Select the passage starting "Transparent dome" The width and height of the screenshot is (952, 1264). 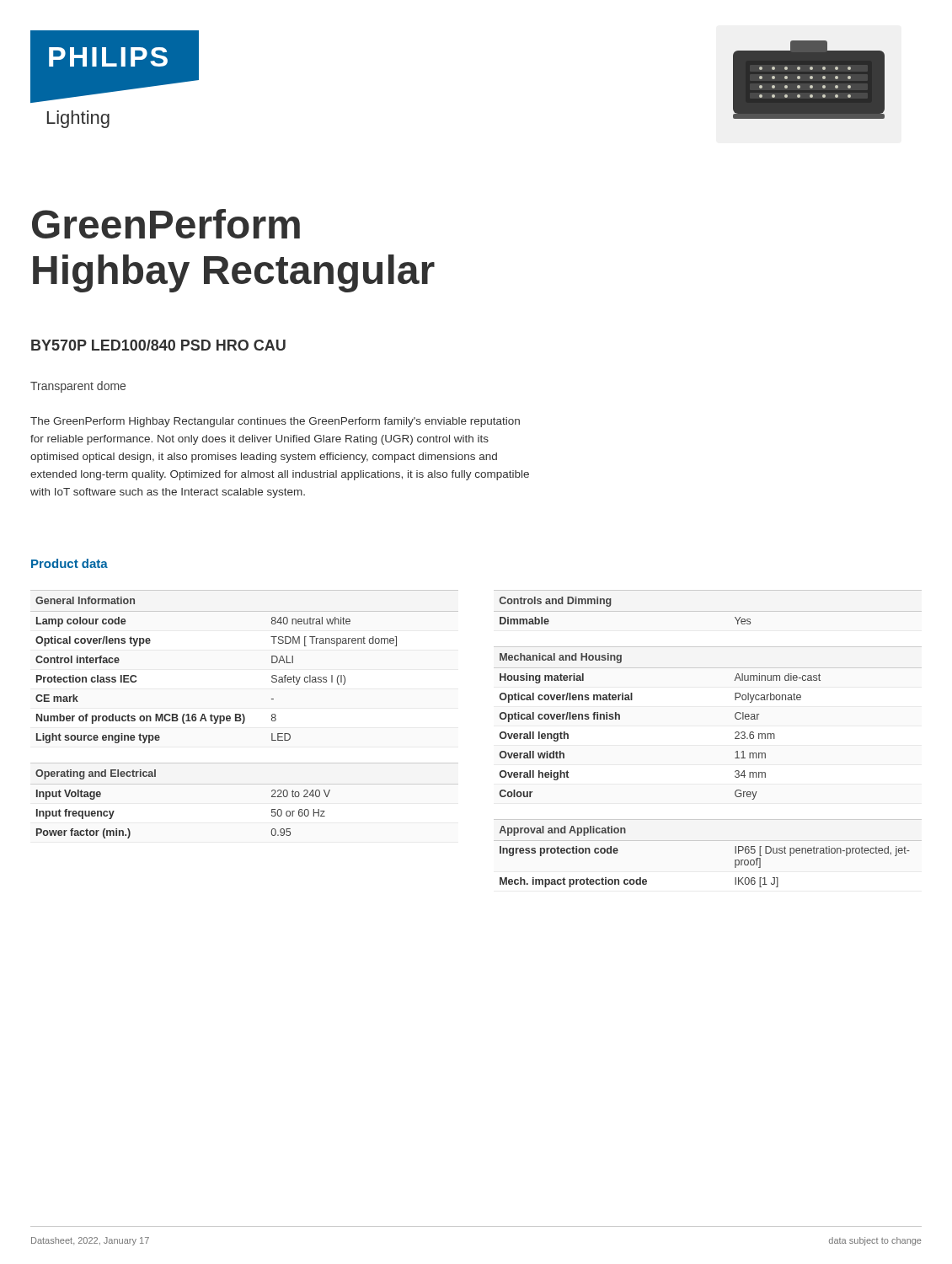tap(78, 386)
